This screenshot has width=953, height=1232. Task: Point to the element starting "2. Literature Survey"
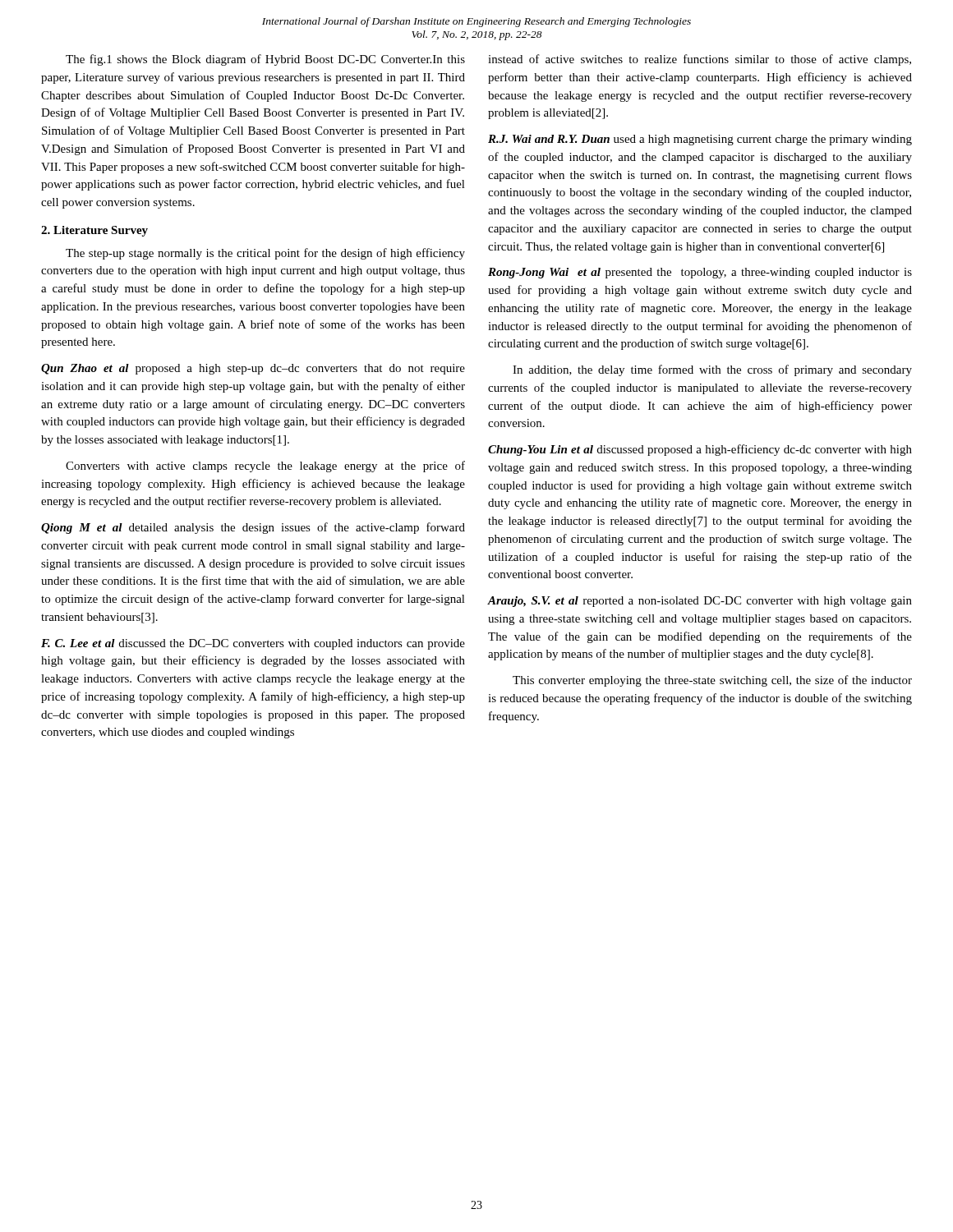point(95,230)
